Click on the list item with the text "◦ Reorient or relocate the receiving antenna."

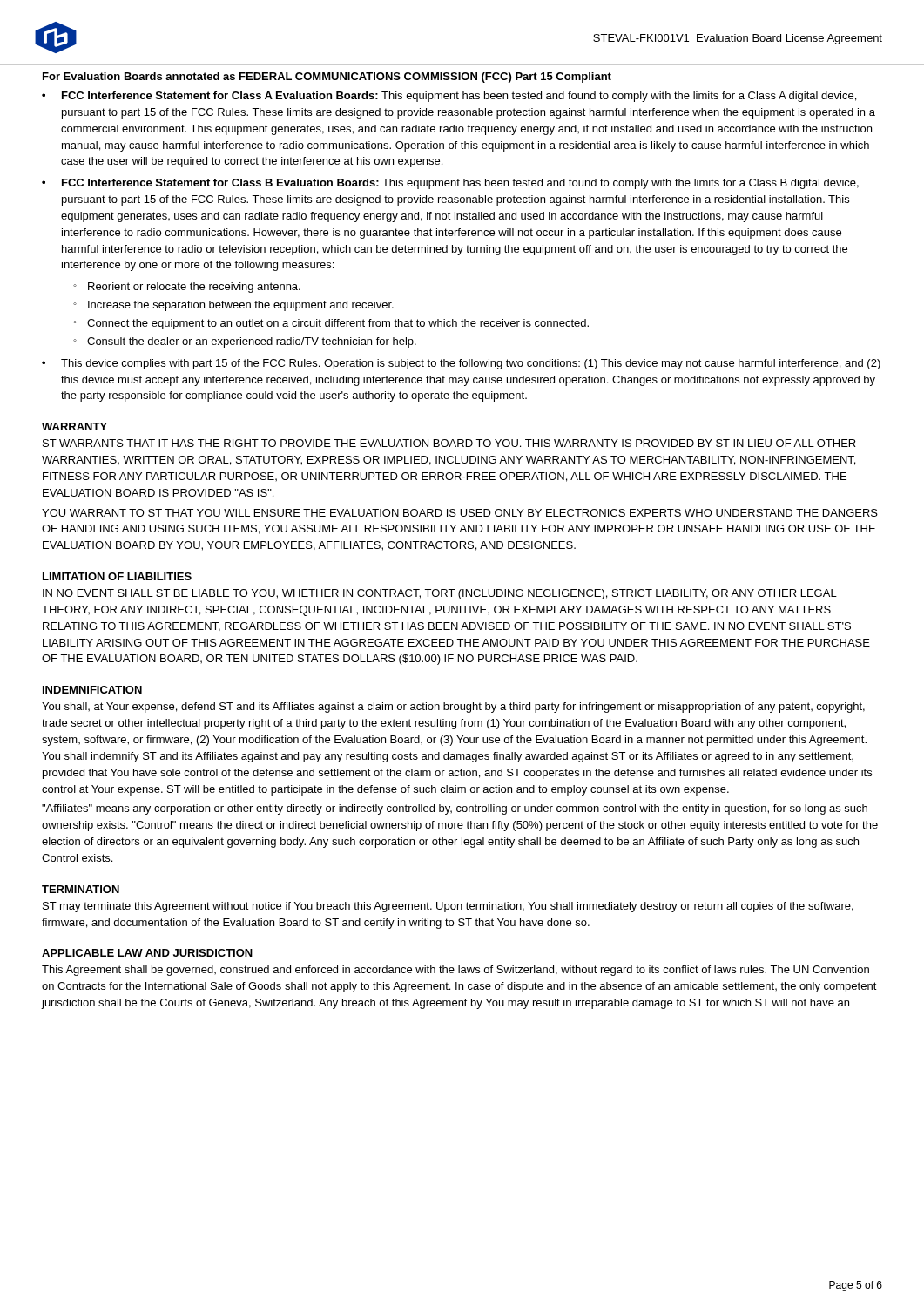[x=187, y=286]
